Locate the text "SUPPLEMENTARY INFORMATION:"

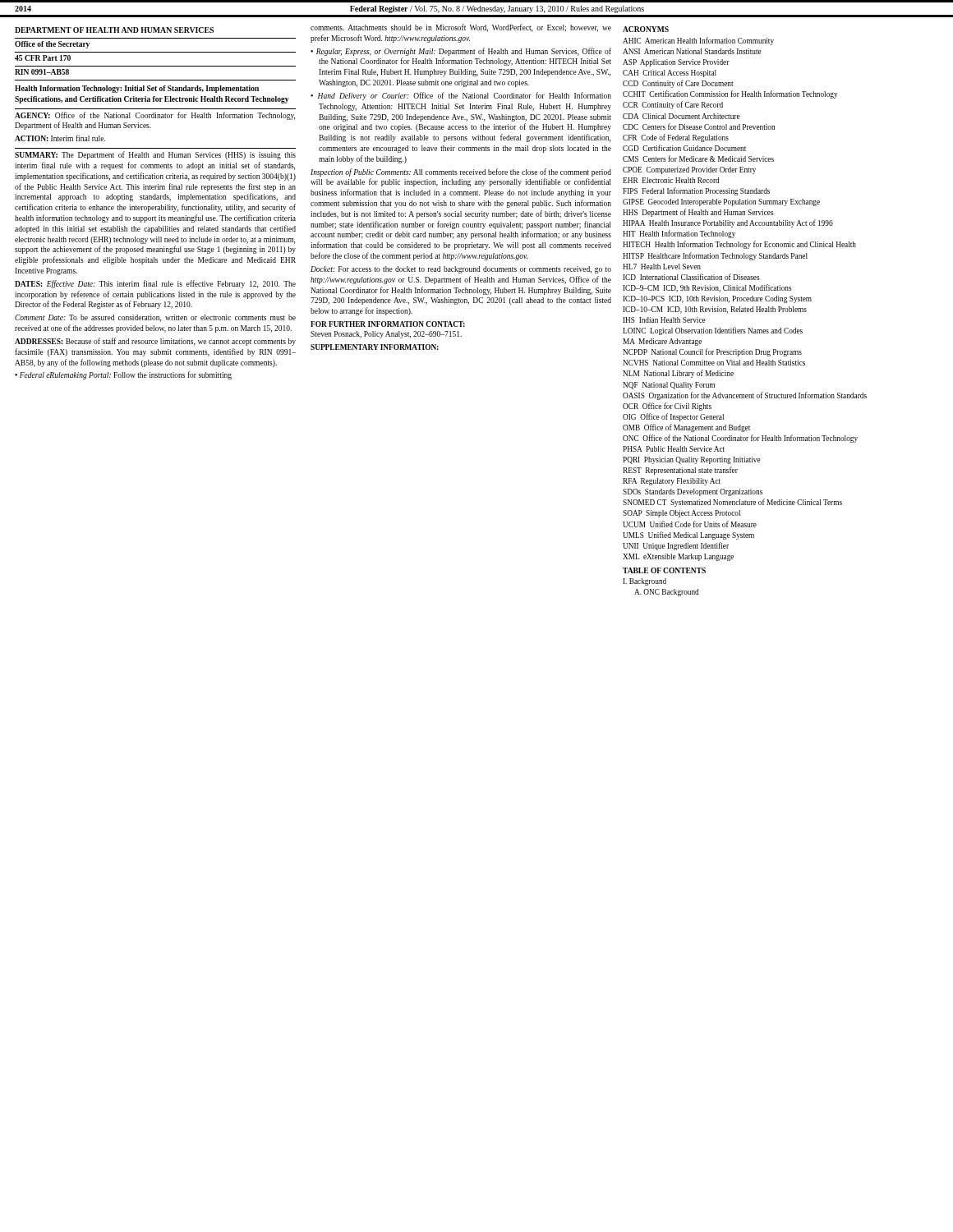pyautogui.click(x=375, y=347)
